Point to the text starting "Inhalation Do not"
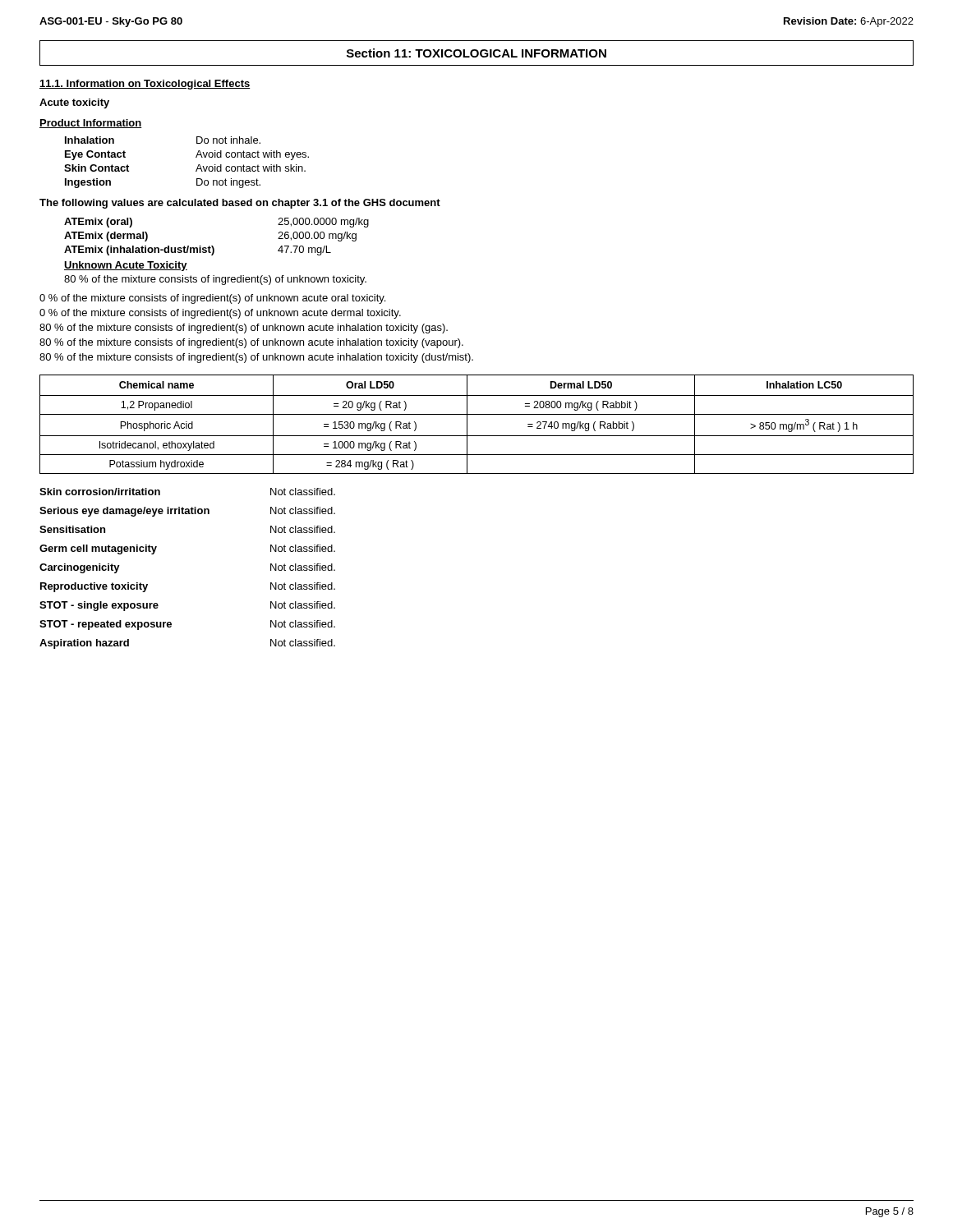Image resolution: width=953 pixels, height=1232 pixels. (x=90, y=140)
